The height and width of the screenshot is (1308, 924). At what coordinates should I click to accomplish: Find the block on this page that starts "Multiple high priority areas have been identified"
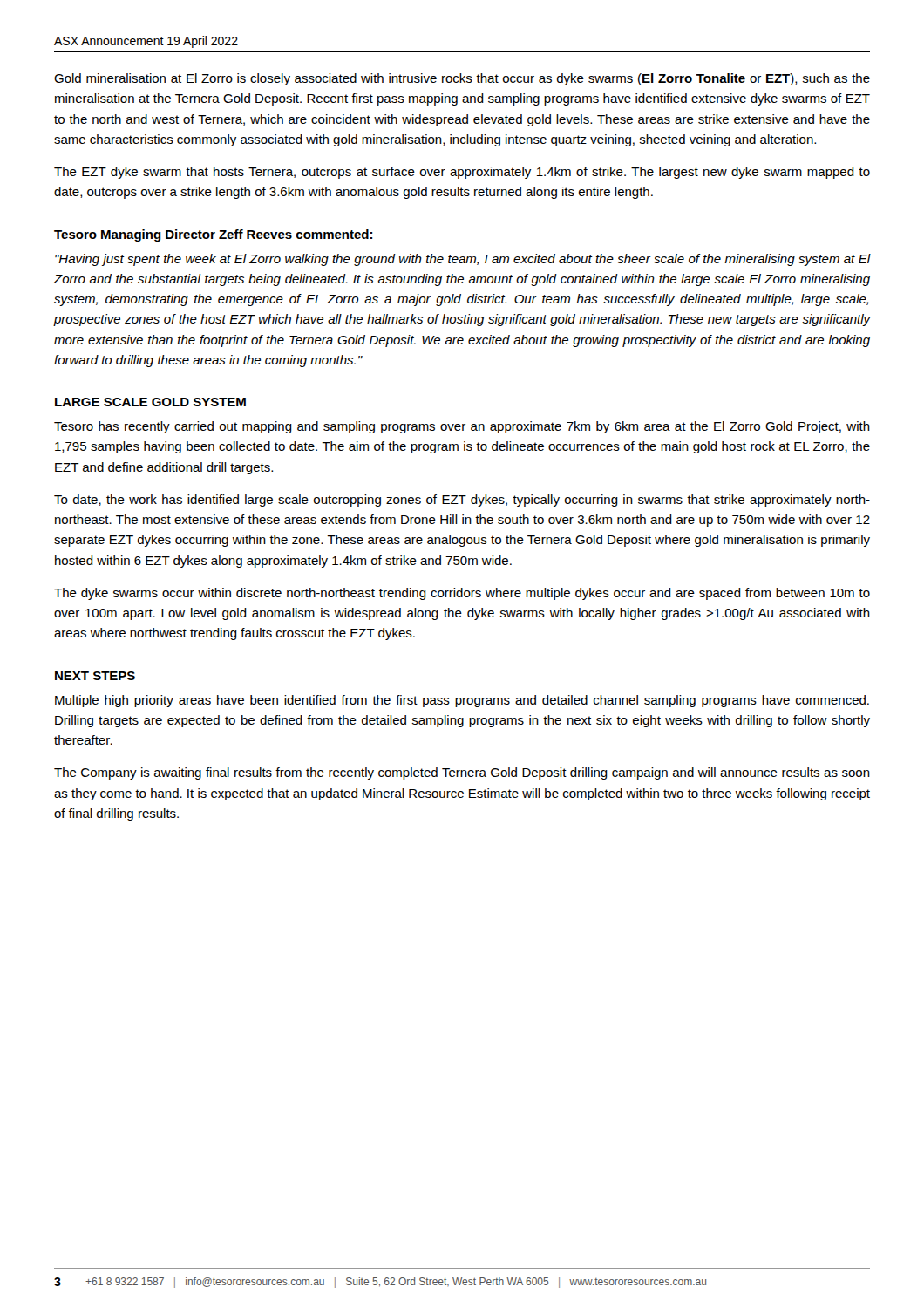click(462, 720)
